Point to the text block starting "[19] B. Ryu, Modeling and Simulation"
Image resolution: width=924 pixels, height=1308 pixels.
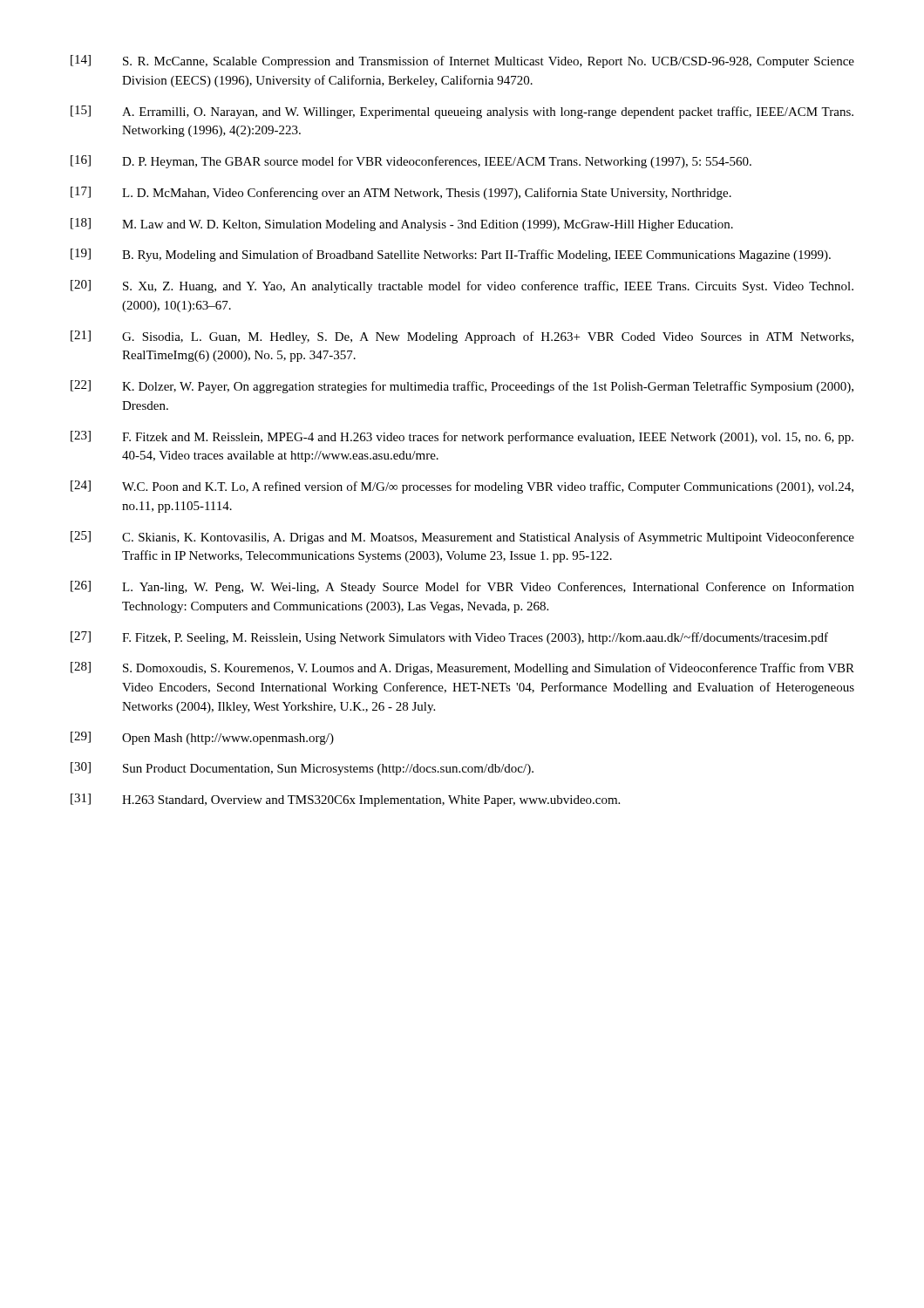pyautogui.click(x=462, y=256)
